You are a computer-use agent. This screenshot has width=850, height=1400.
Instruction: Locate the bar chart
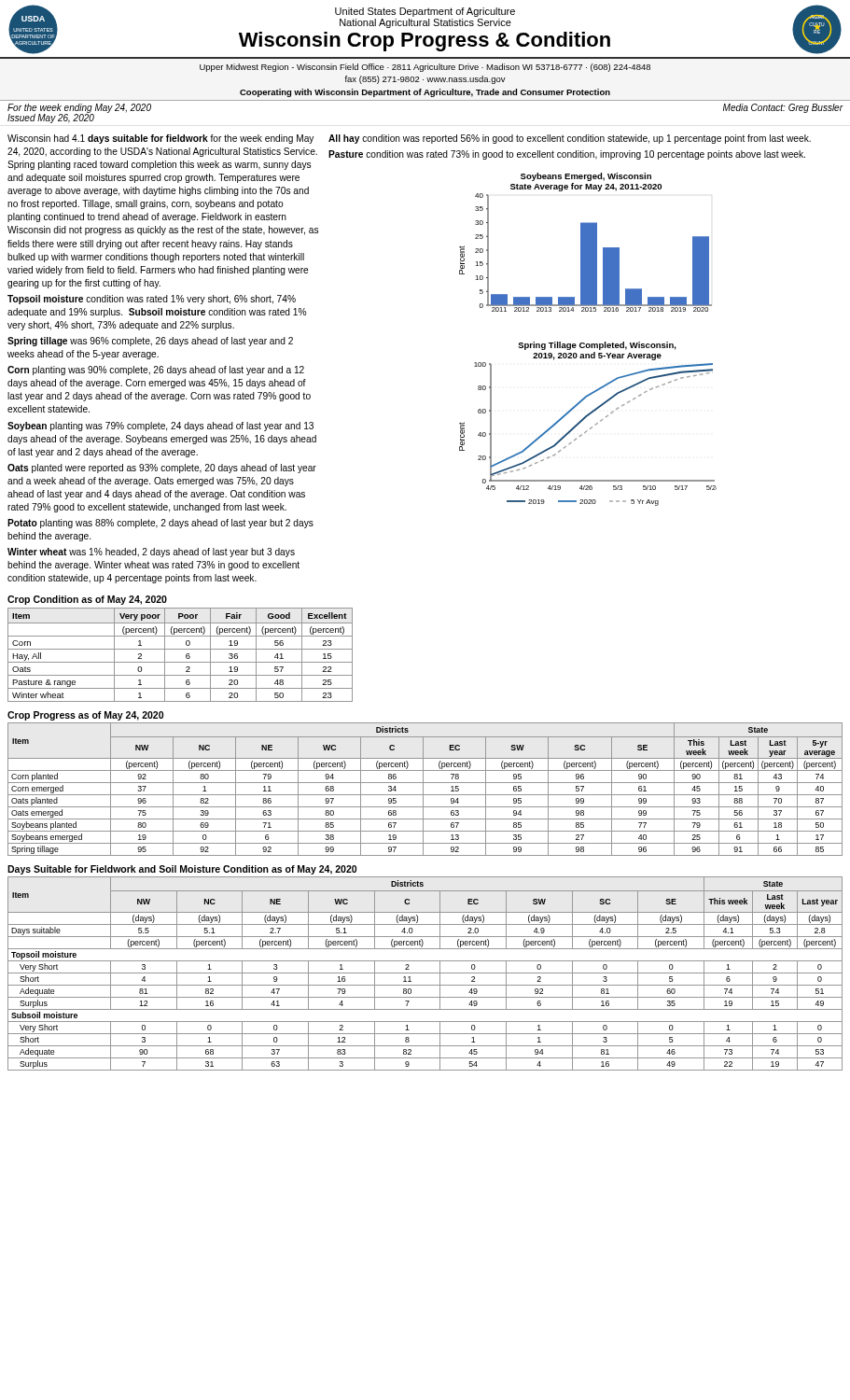(585, 249)
